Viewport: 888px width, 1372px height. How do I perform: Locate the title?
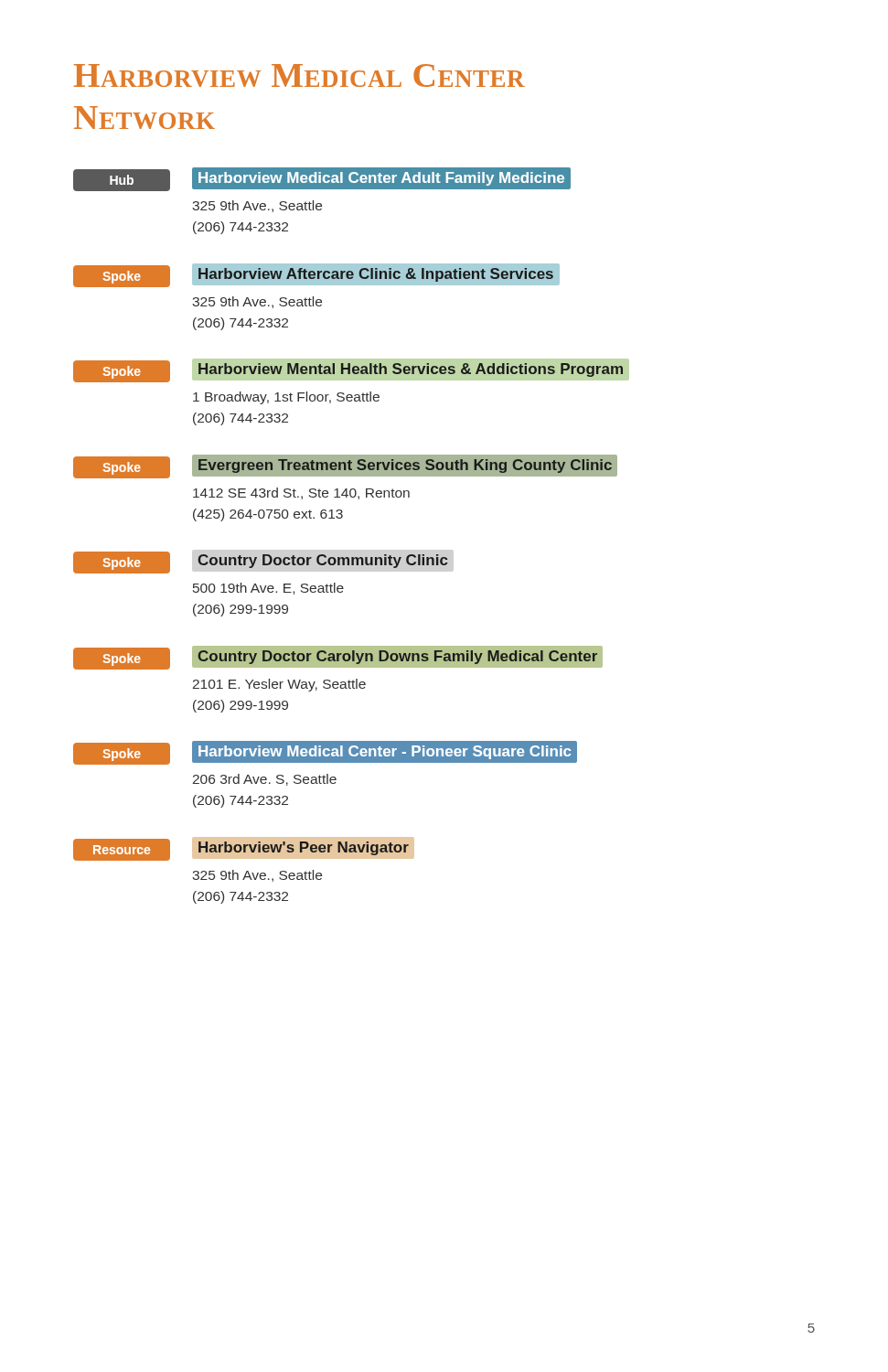[x=299, y=96]
